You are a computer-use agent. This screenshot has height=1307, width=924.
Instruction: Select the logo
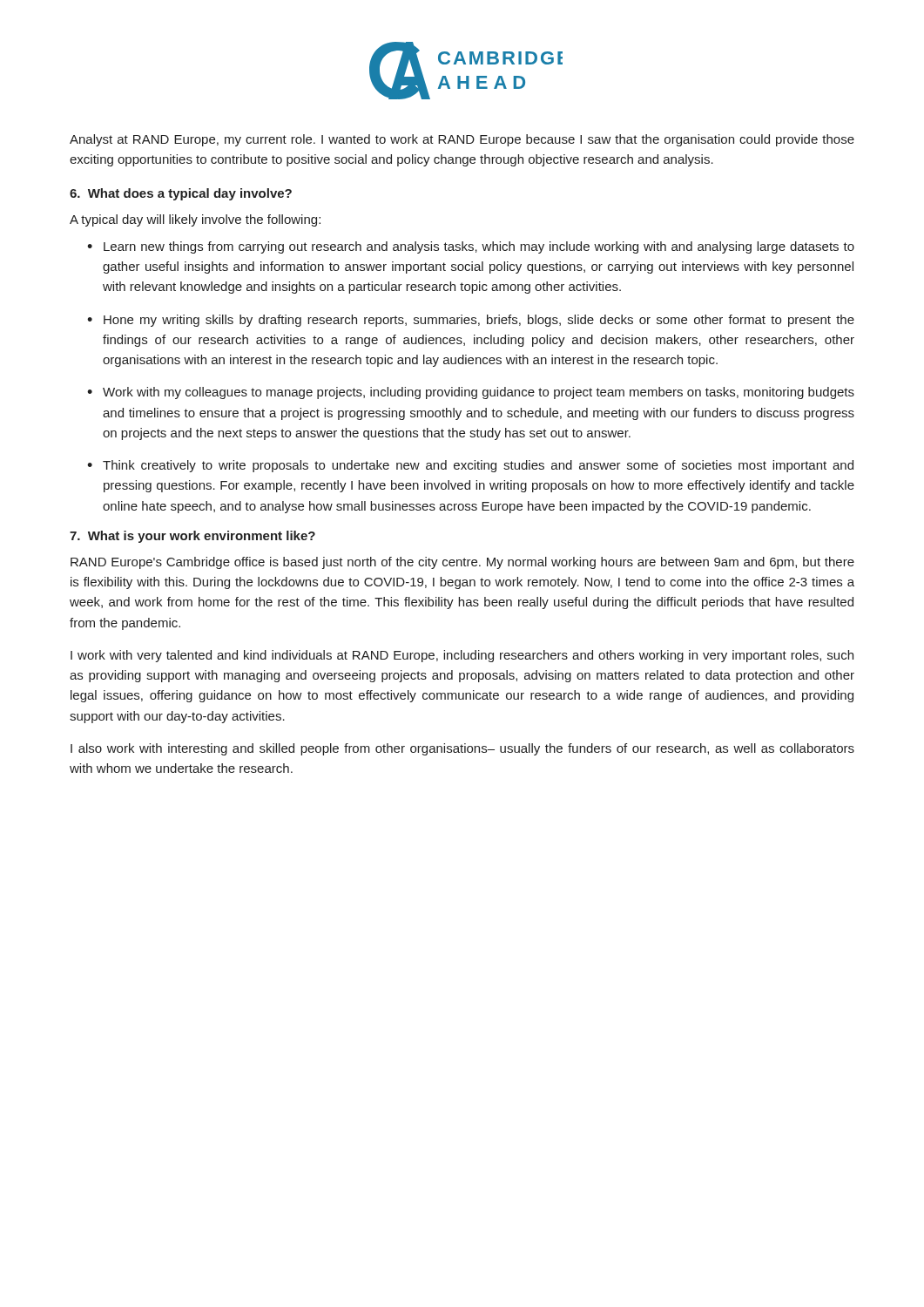tap(462, 71)
